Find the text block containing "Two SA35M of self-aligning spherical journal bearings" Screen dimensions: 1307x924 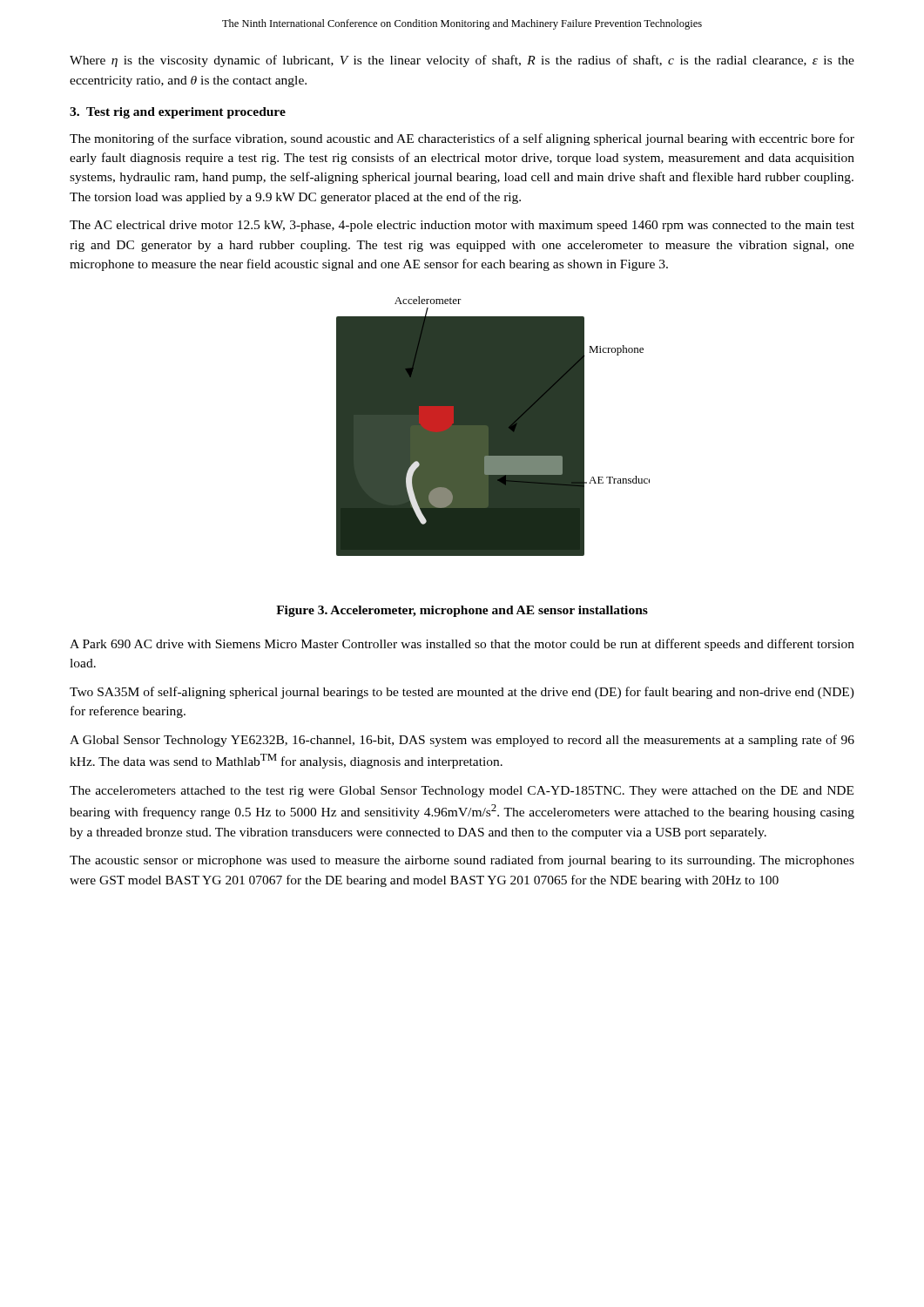462,702
